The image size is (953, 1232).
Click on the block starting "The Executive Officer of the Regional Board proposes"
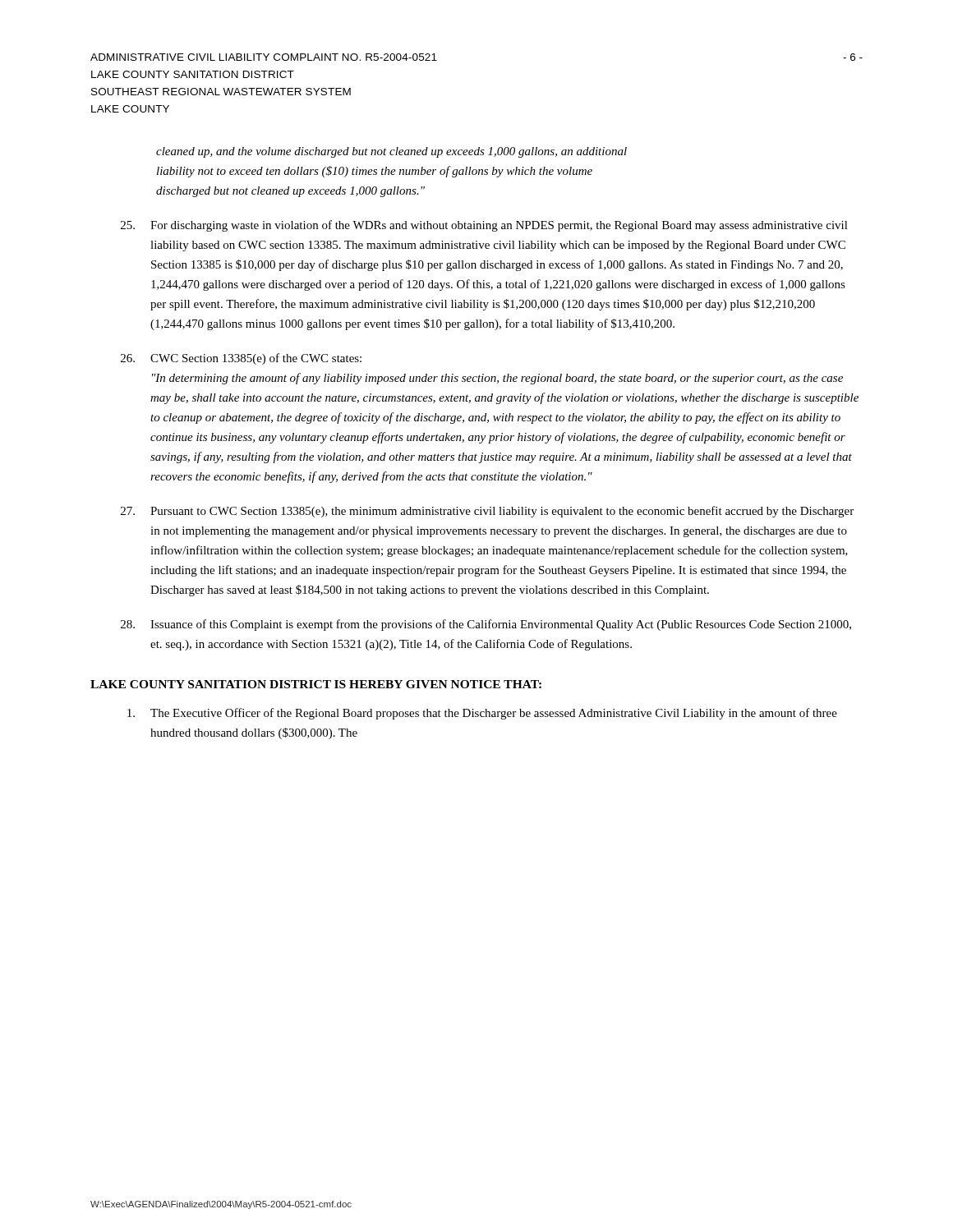476,723
